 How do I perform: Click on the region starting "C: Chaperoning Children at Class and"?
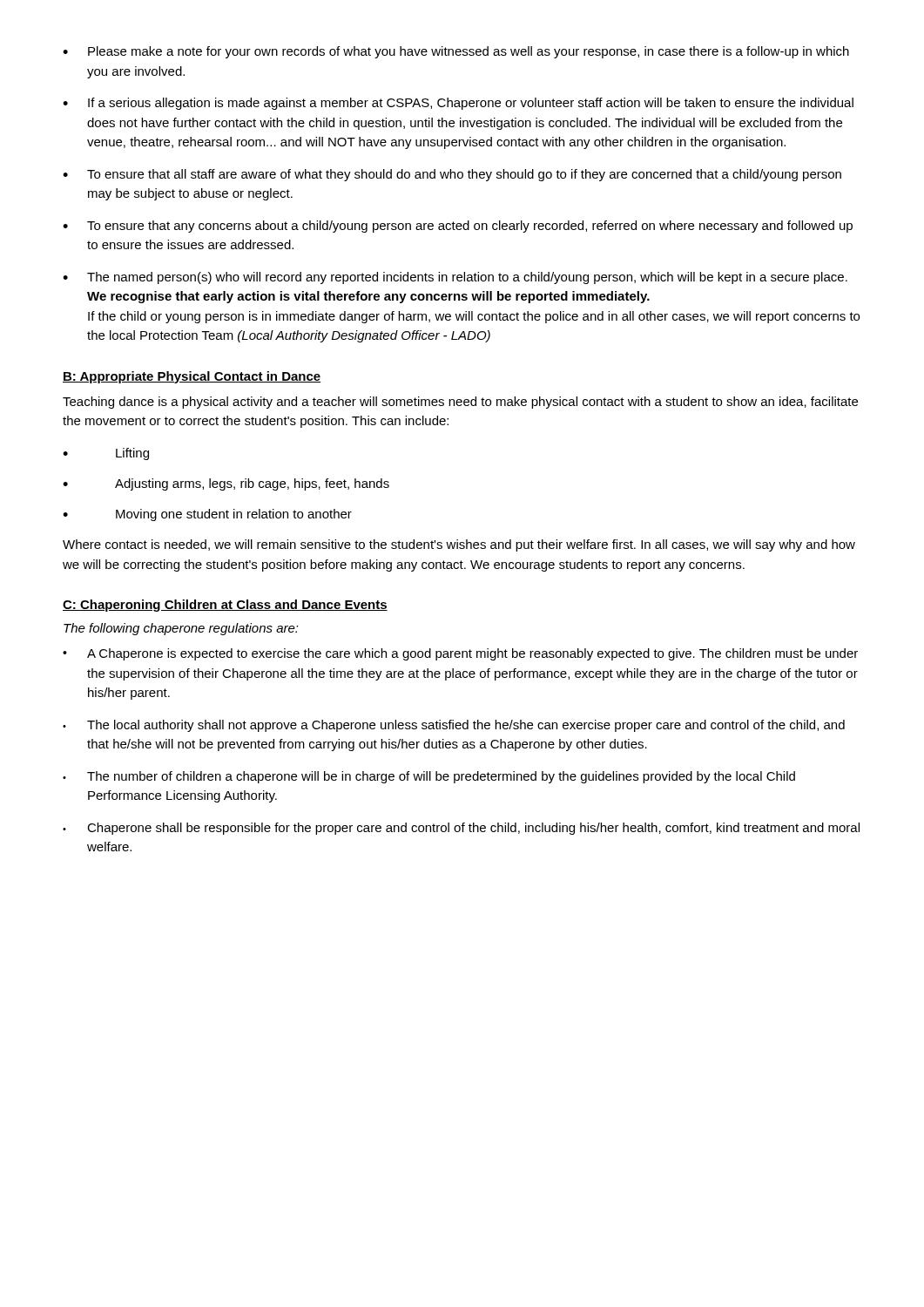[225, 604]
